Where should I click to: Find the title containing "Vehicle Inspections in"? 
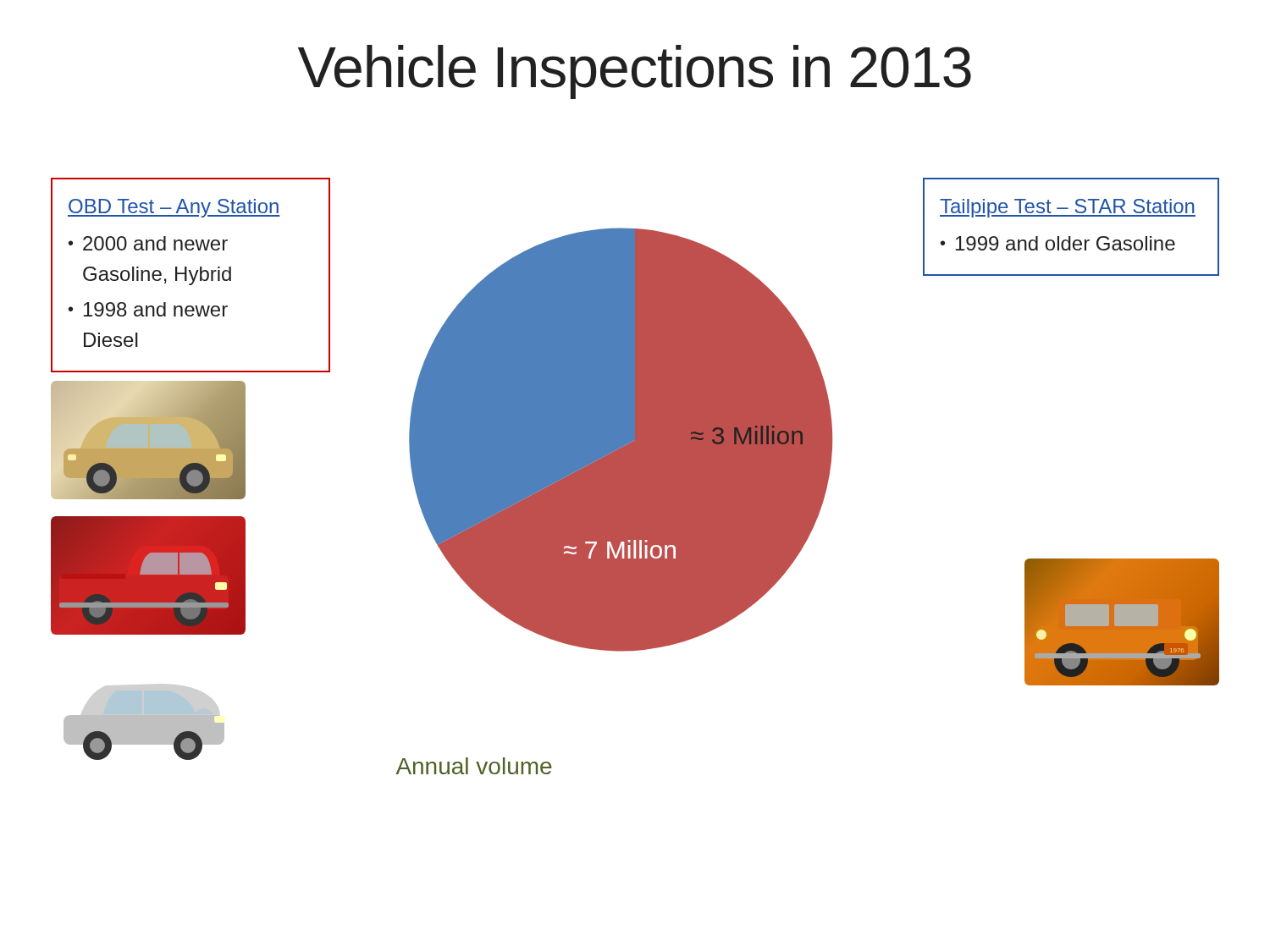635,67
